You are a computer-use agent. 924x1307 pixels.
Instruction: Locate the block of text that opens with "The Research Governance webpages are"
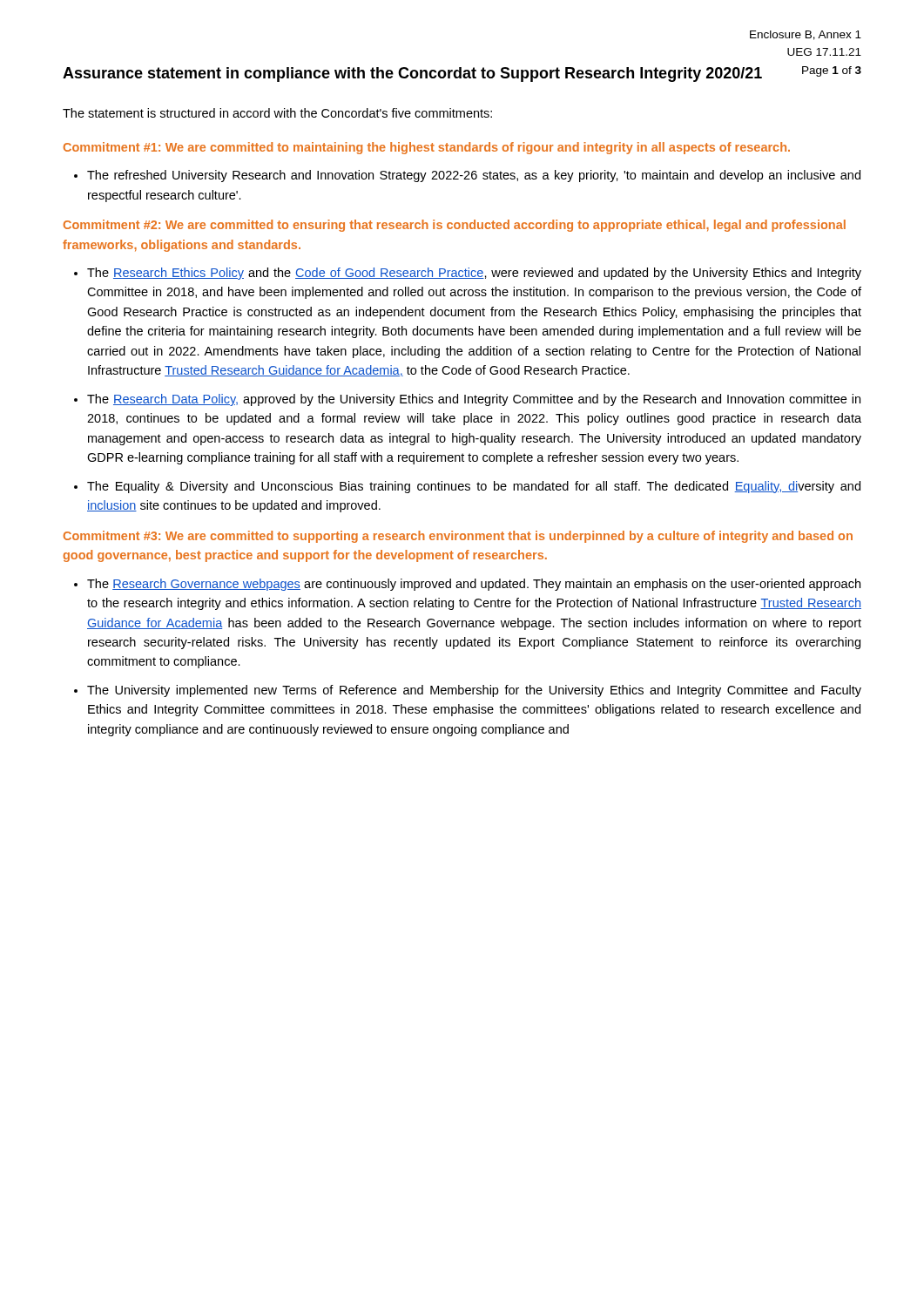[x=474, y=623]
